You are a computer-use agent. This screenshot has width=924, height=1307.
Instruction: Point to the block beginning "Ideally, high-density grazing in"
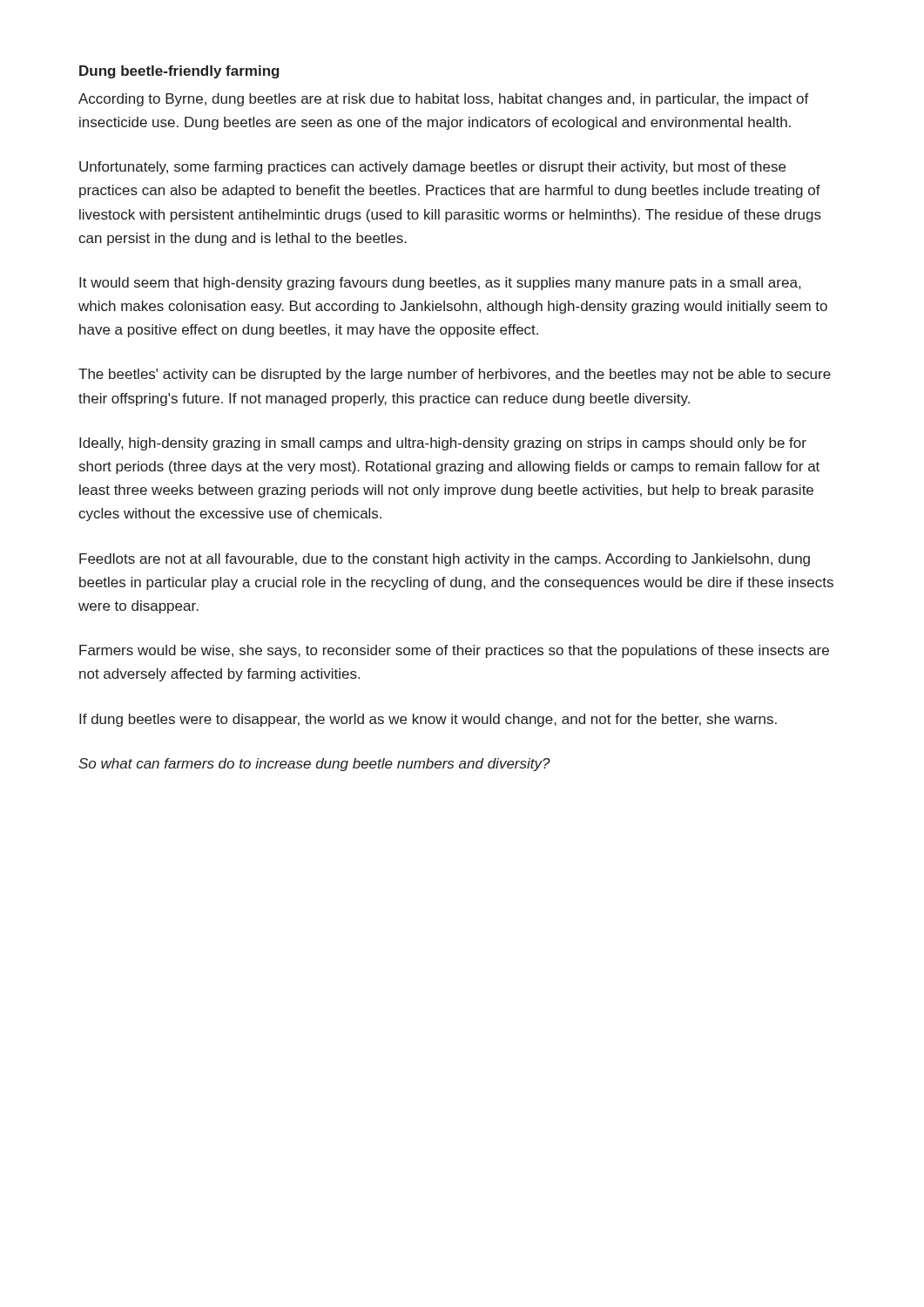(x=449, y=478)
